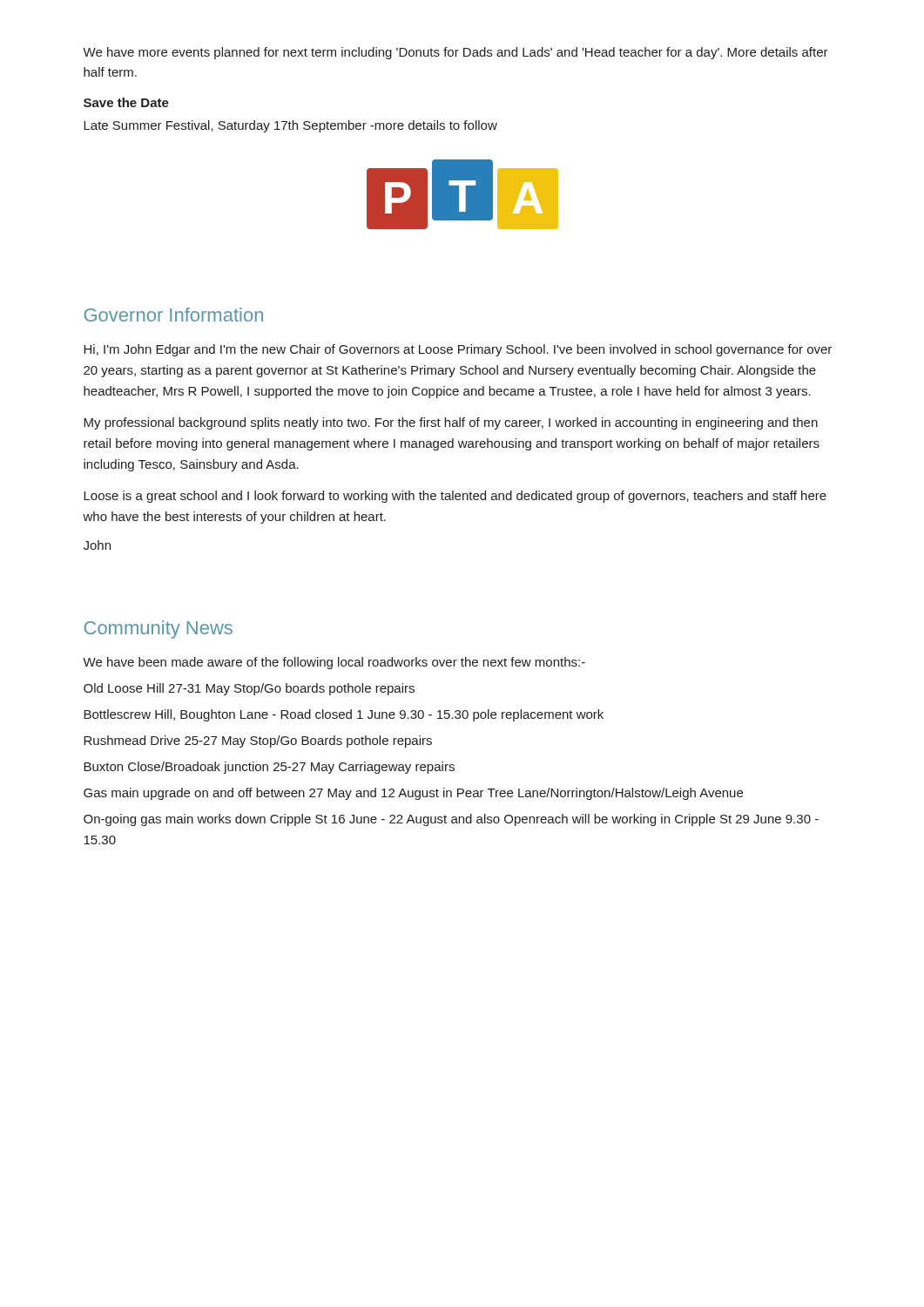
Task: Navigate to the text starting "Loose is a great school and"
Action: 455,506
